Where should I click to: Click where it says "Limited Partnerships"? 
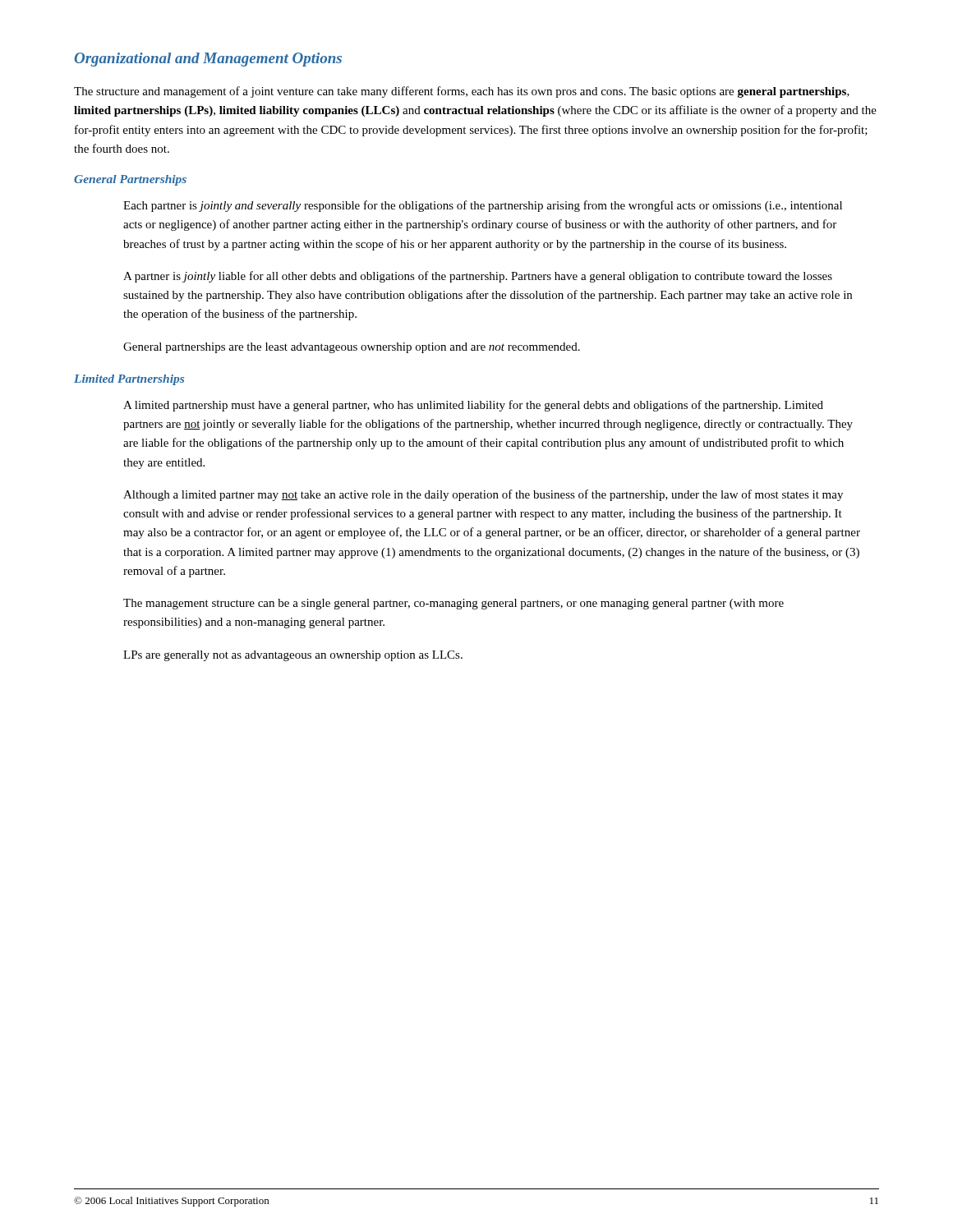129,378
